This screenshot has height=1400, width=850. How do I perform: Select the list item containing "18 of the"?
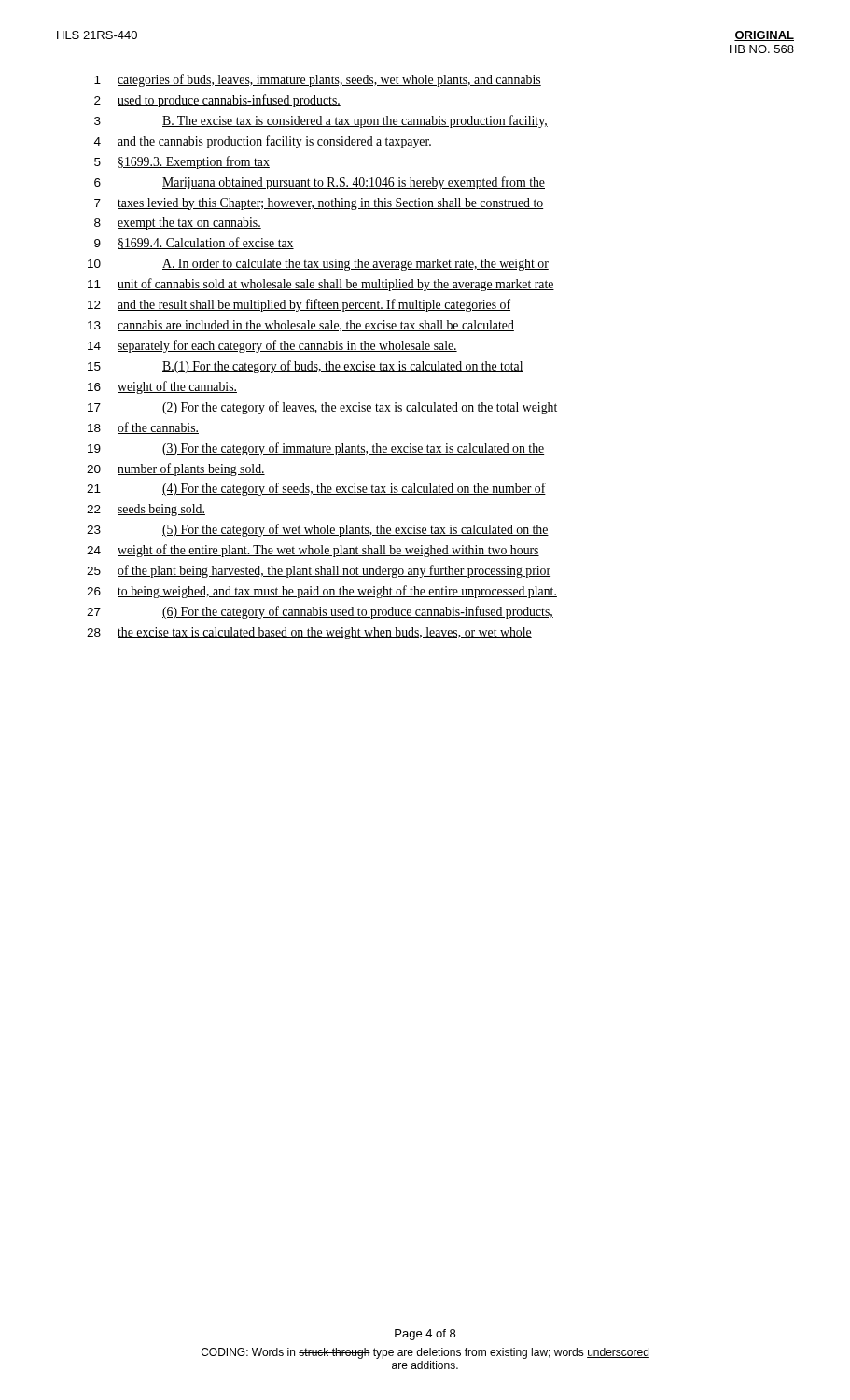tap(143, 428)
